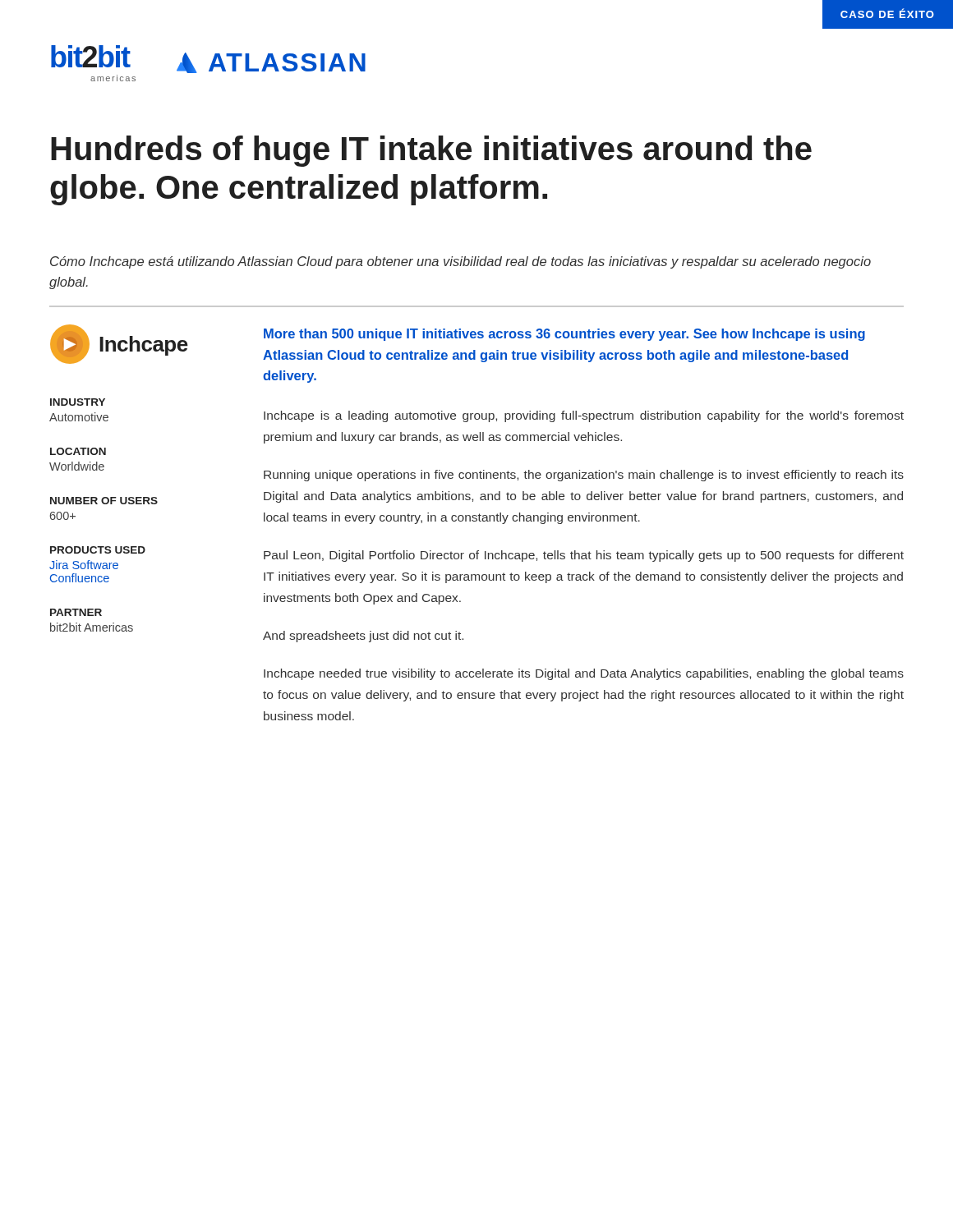Find "NUMBER OF USERS 600+" on this page
953x1232 pixels.
pyautogui.click(x=140, y=508)
